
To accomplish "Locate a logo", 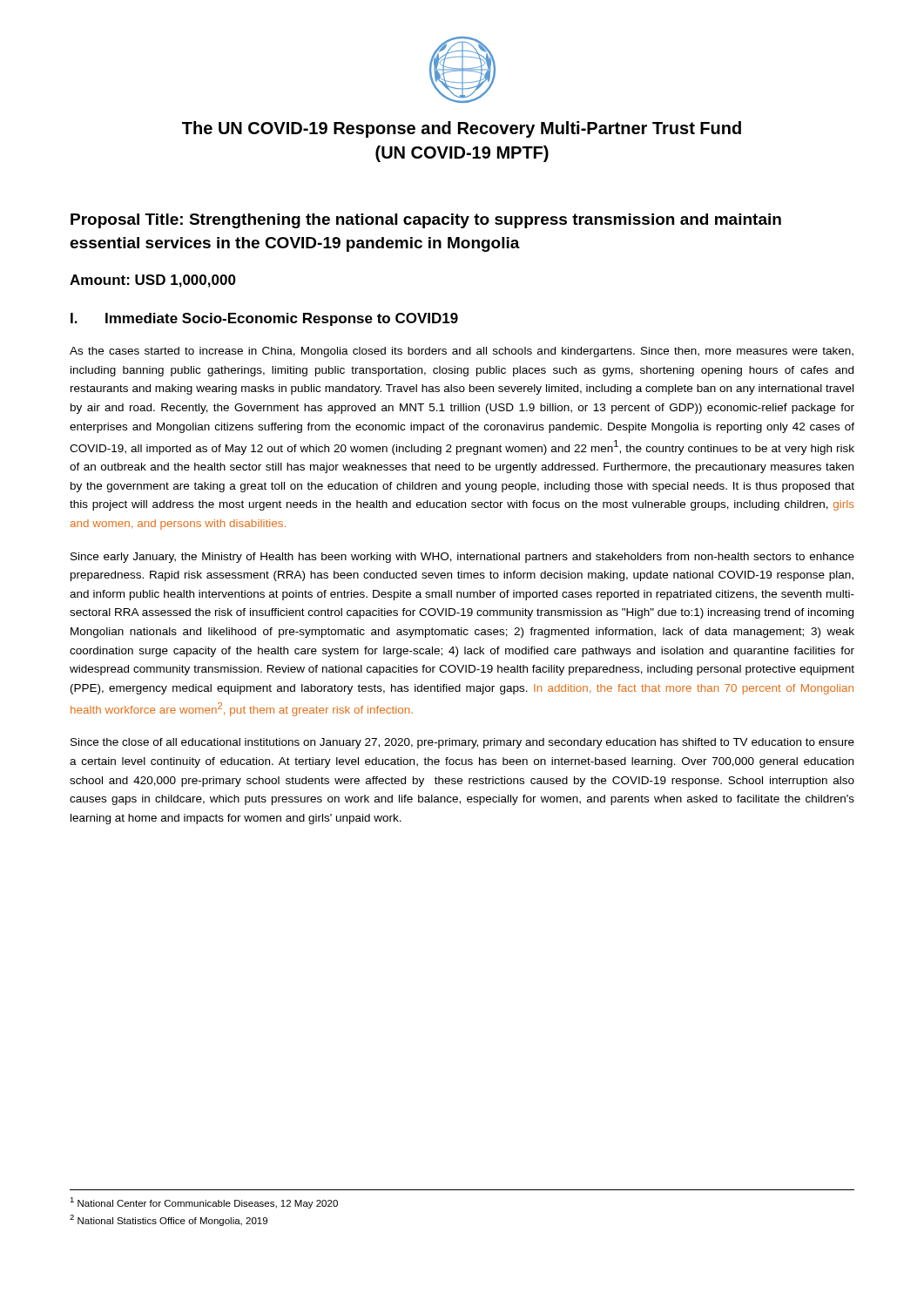I will 462,71.
